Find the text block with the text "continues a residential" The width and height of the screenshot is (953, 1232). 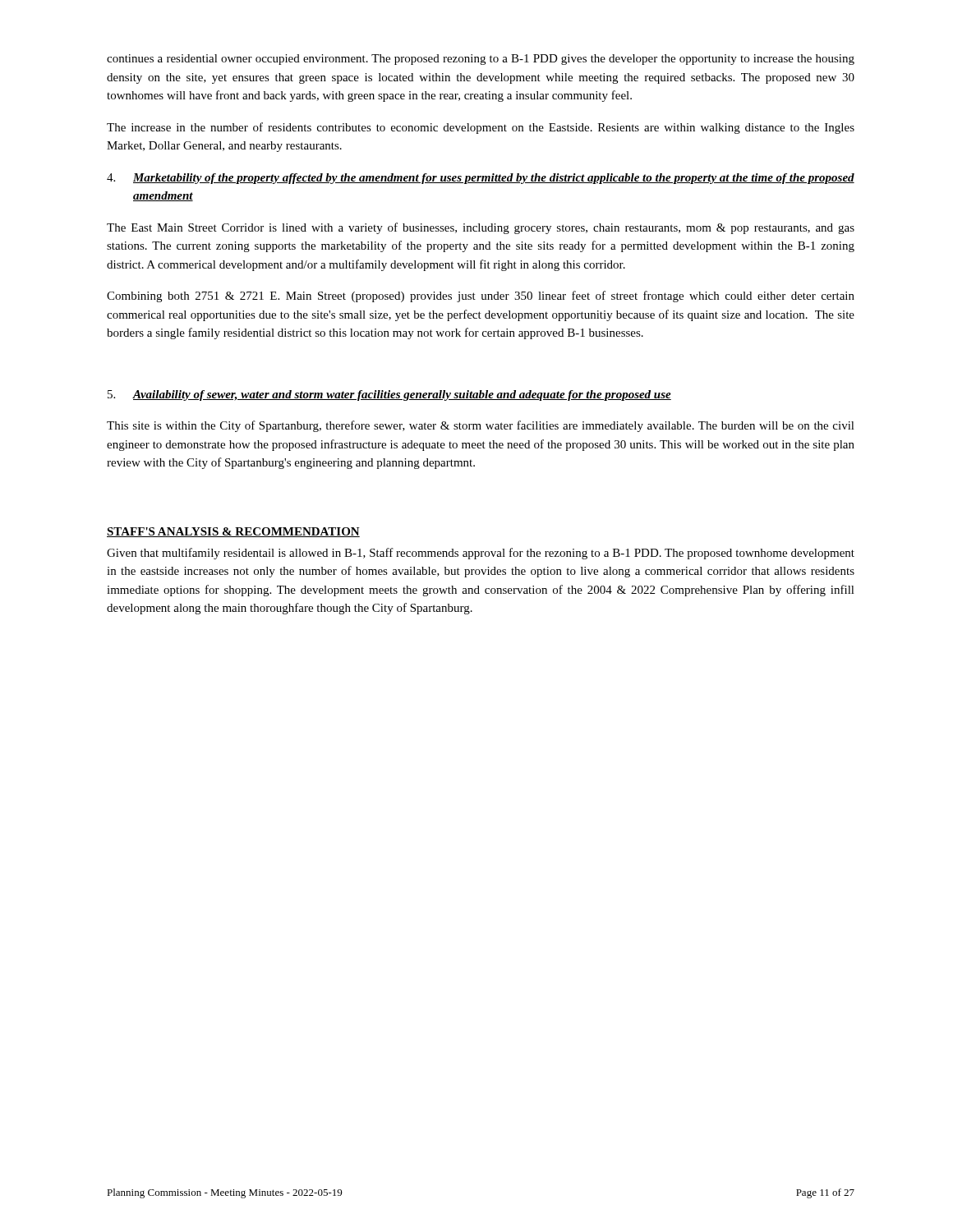pos(481,77)
